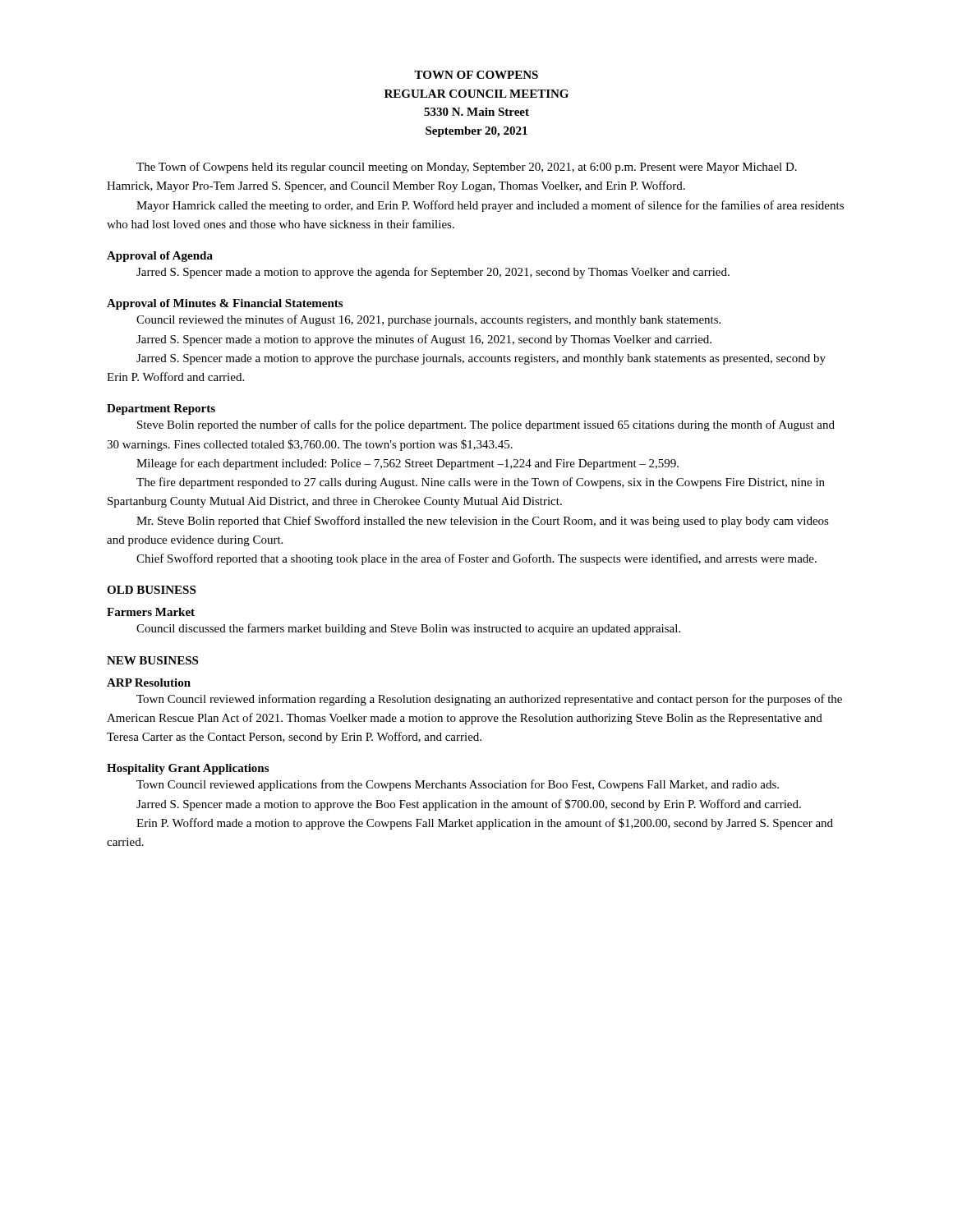The height and width of the screenshot is (1232, 953).
Task: Click on the text block starting "The Town of Cowpens"
Action: [476, 196]
